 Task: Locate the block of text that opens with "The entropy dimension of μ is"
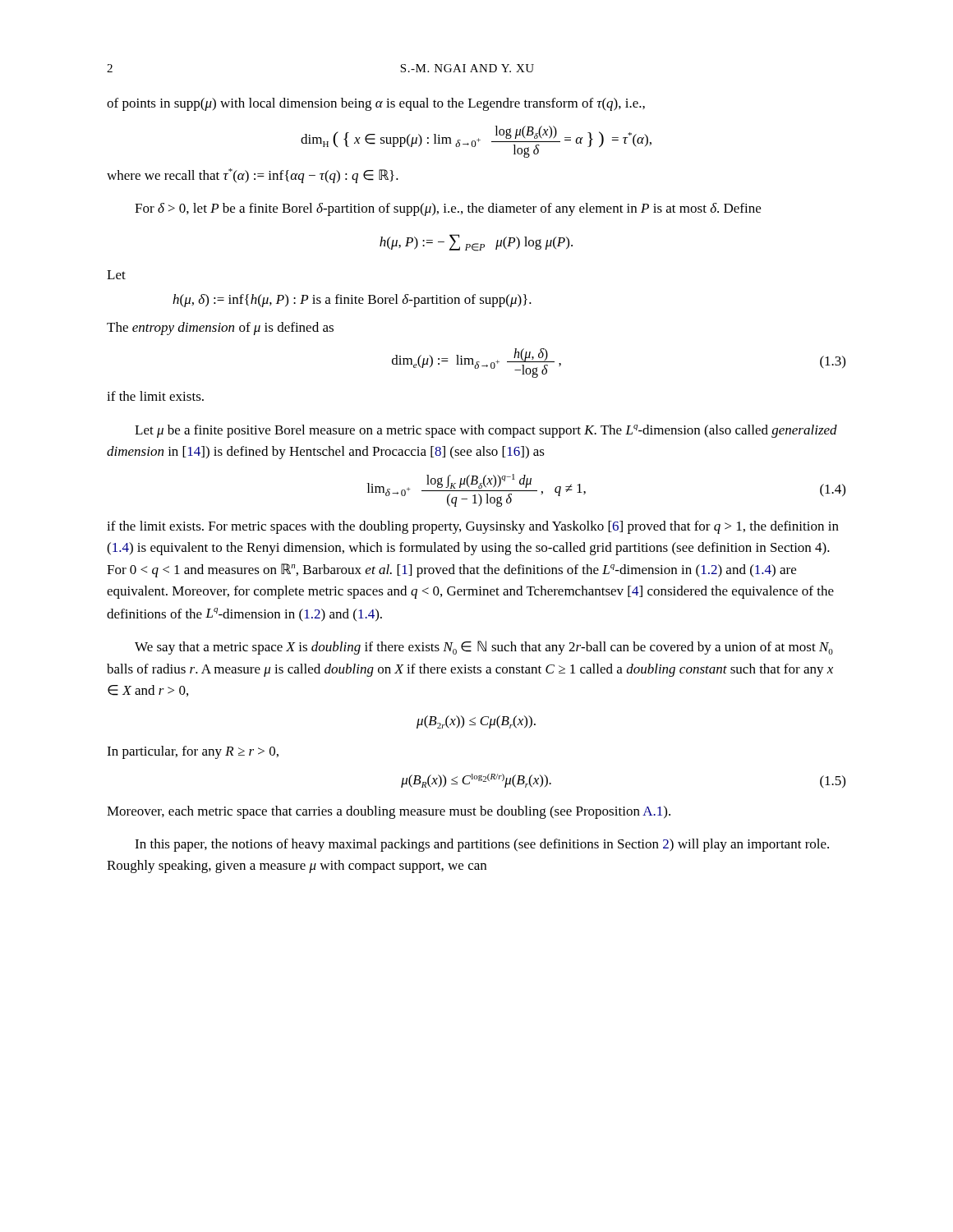click(220, 328)
